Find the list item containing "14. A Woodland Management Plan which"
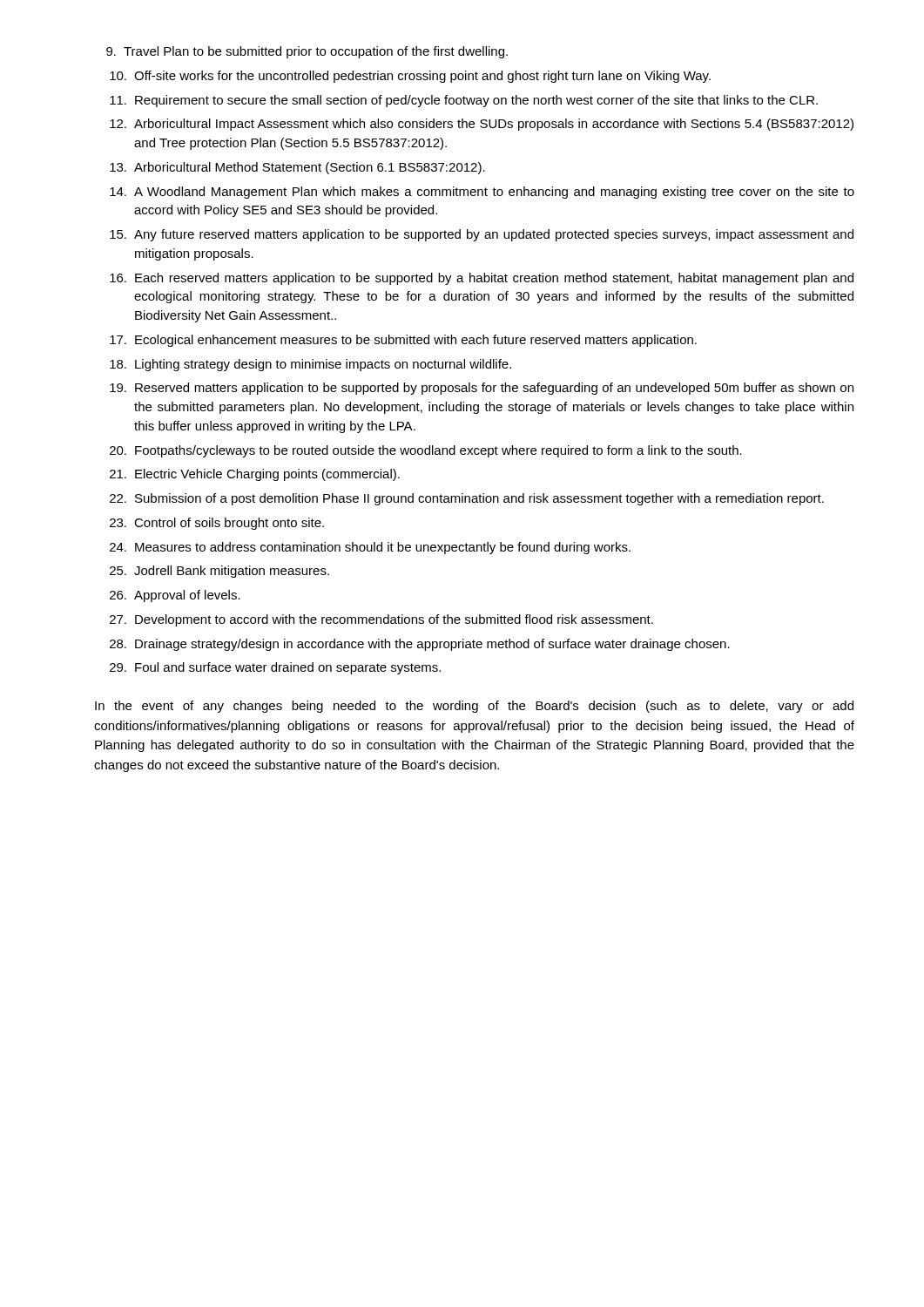924x1307 pixels. pos(474,201)
